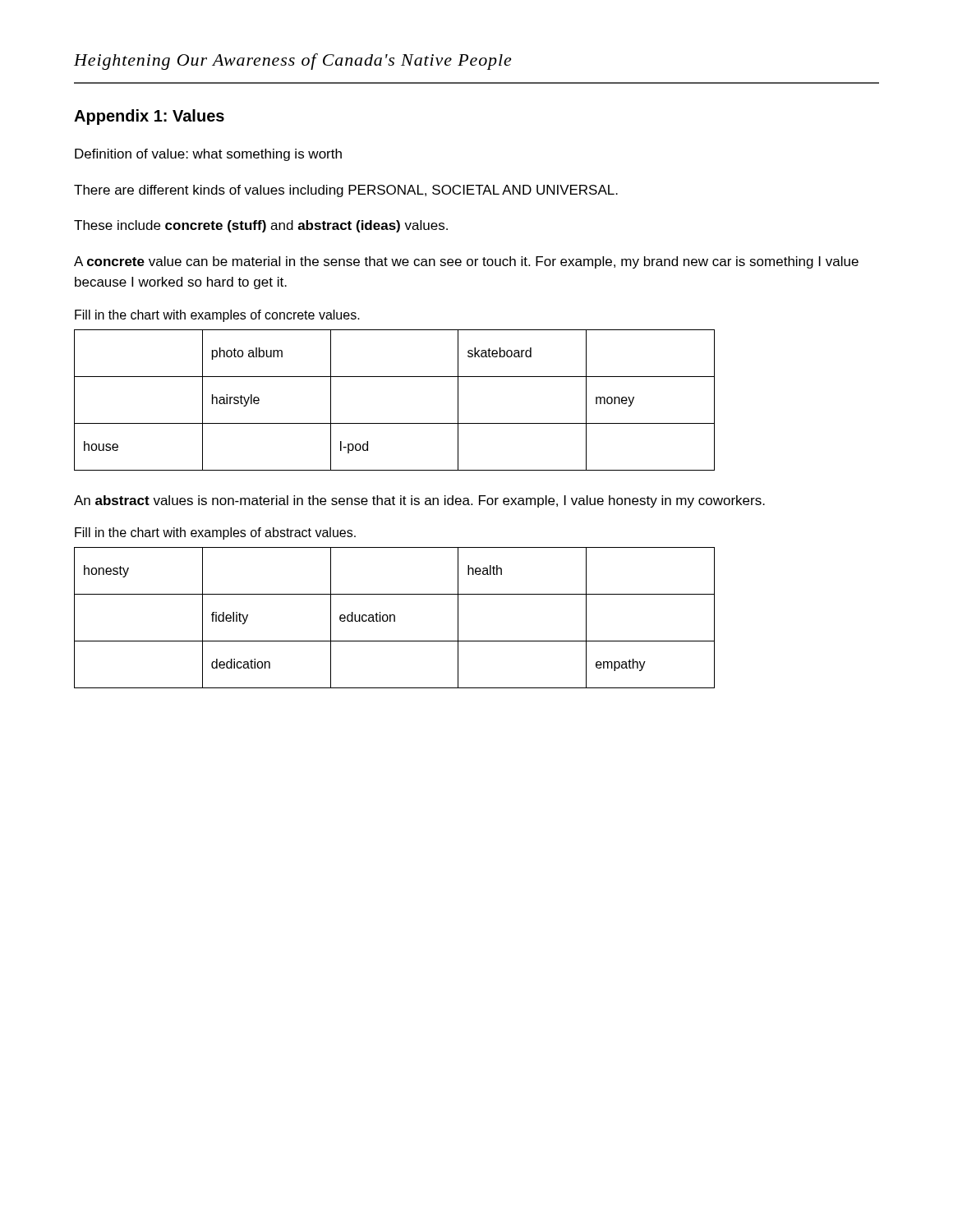953x1232 pixels.
Task: Point to the block starting "There are different kinds"
Action: pos(346,190)
